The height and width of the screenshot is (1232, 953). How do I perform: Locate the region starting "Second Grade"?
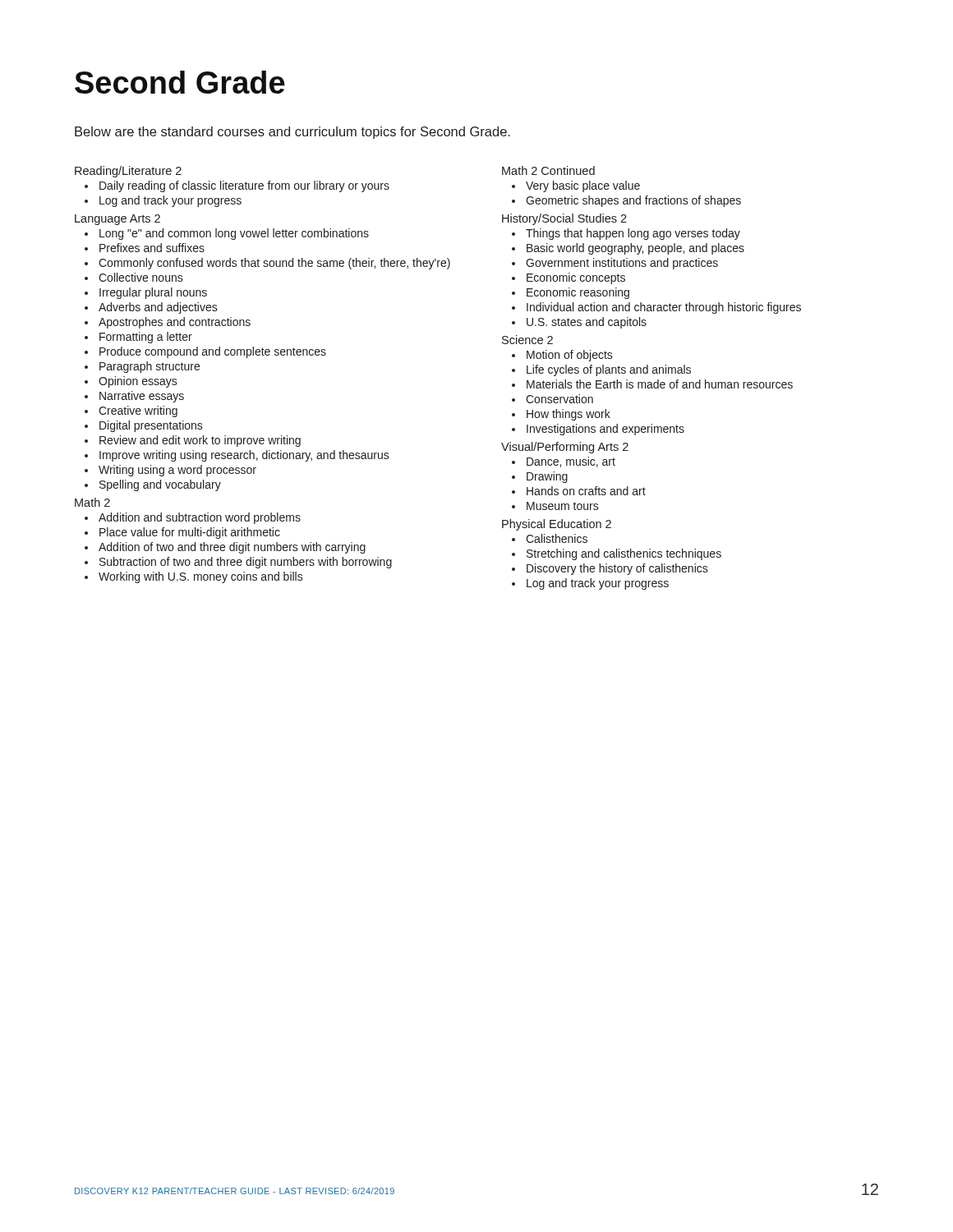[x=180, y=82]
